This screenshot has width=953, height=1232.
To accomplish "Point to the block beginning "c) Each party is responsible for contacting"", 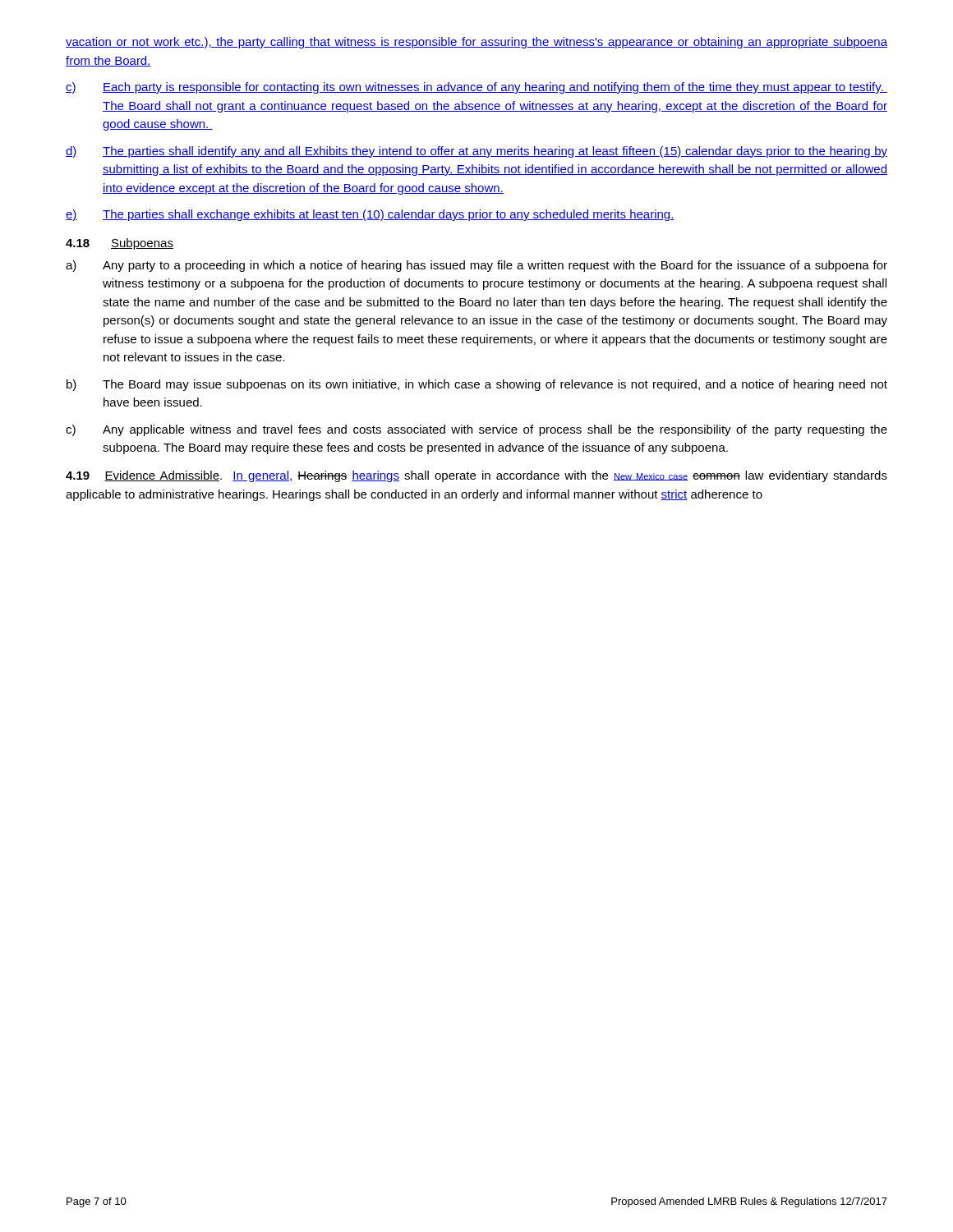I will pyautogui.click(x=476, y=106).
